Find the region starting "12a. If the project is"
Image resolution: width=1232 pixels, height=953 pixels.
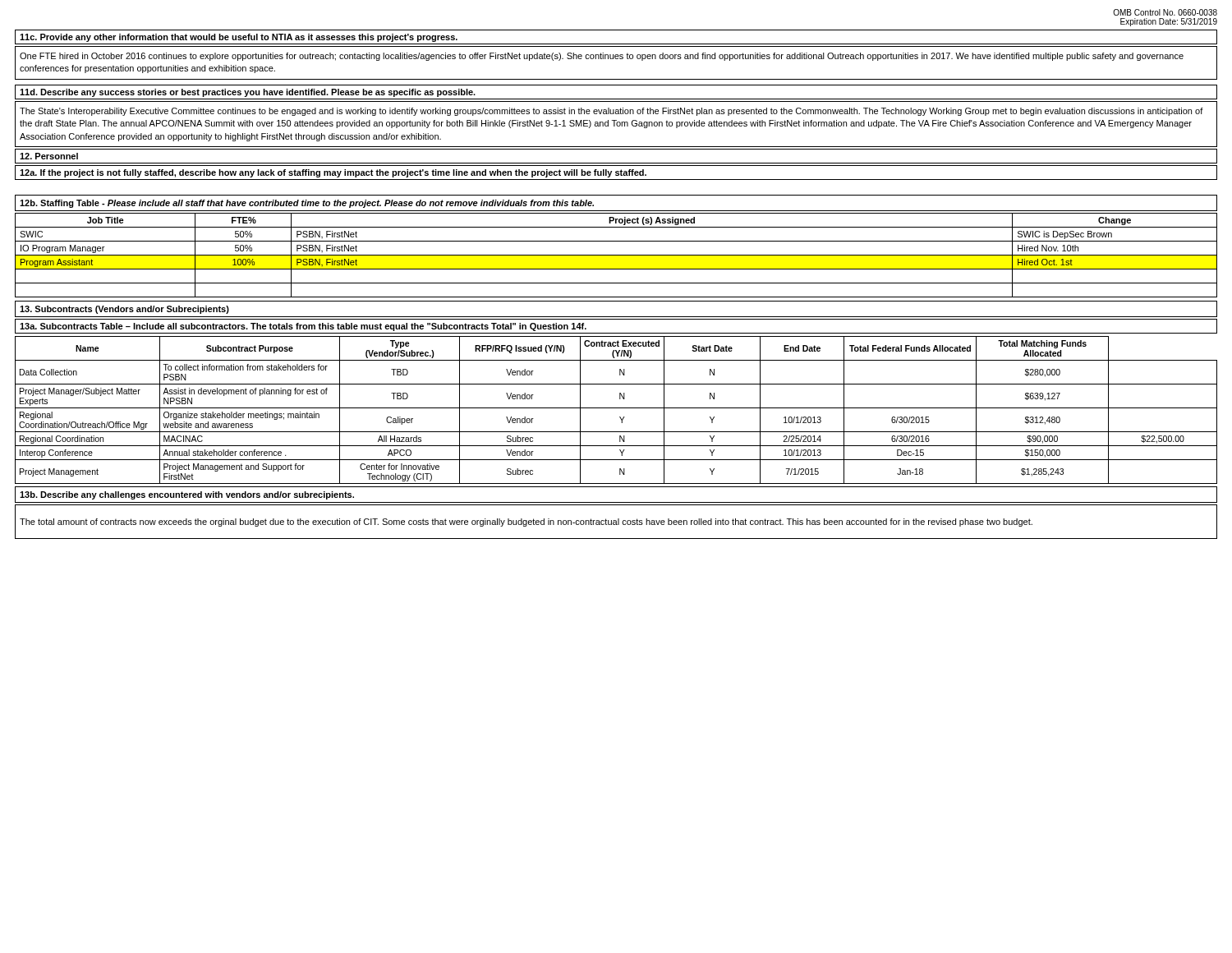[x=333, y=172]
